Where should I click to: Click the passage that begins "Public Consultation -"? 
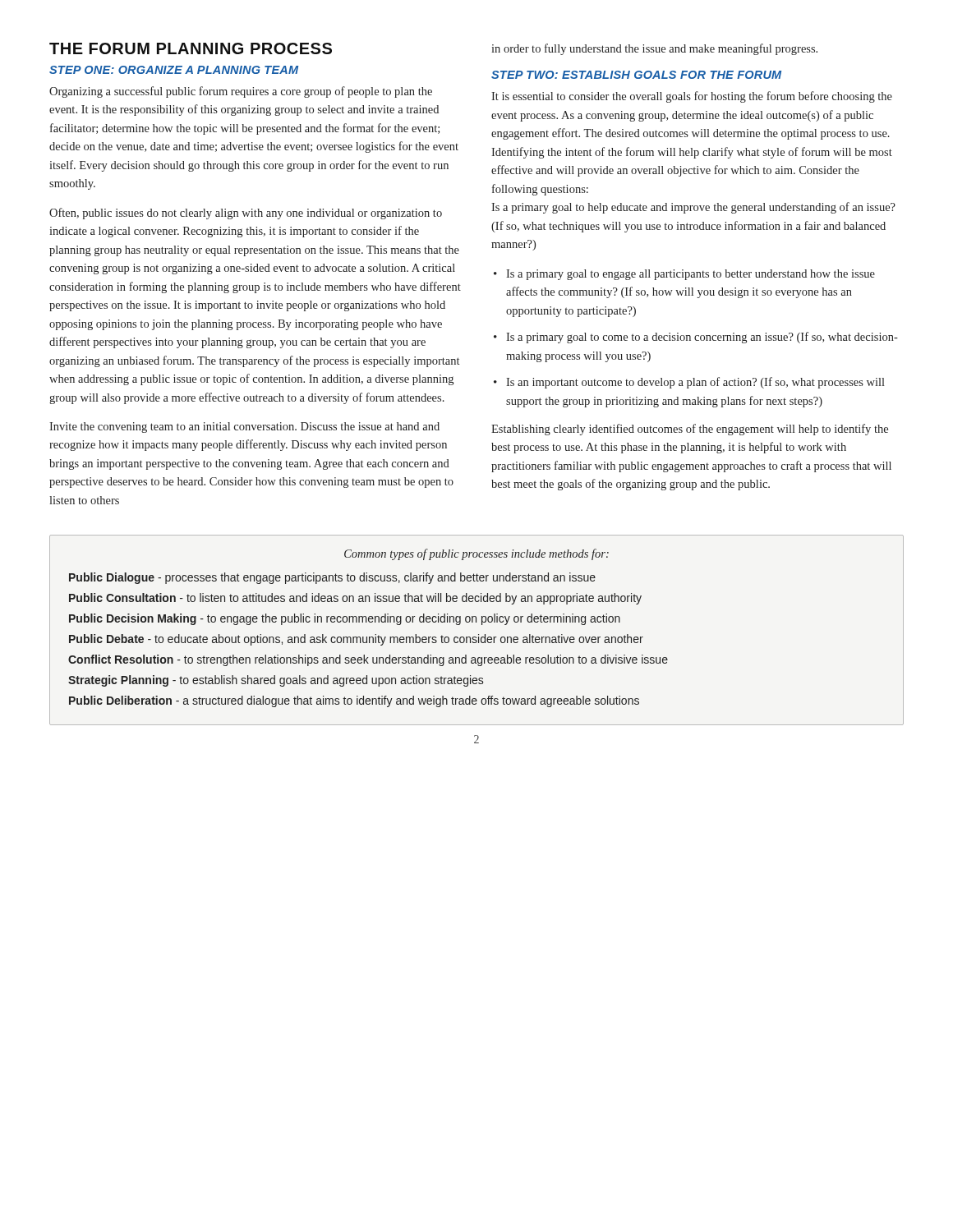355,598
